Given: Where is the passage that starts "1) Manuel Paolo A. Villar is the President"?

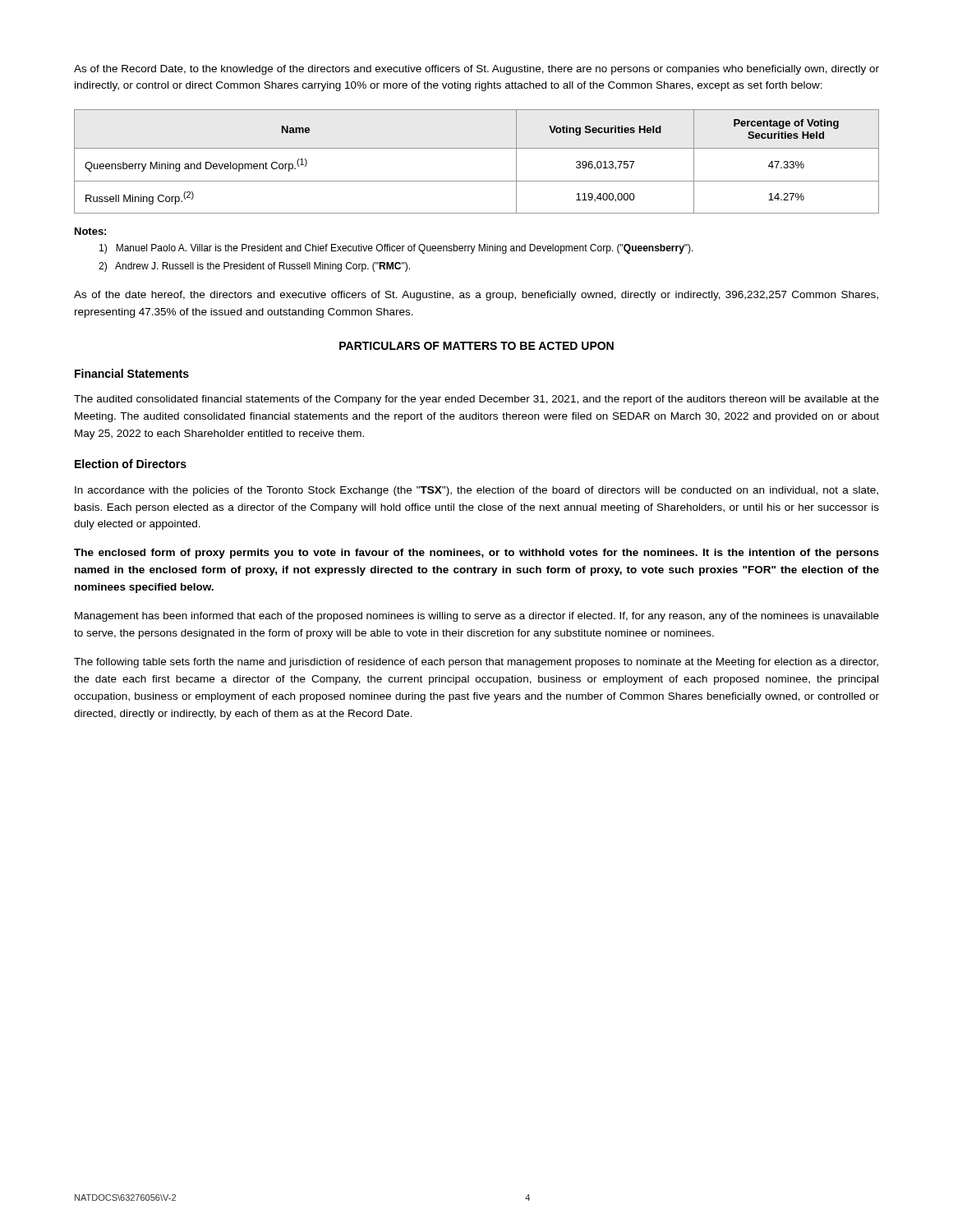Looking at the screenshot, I should click(x=489, y=248).
